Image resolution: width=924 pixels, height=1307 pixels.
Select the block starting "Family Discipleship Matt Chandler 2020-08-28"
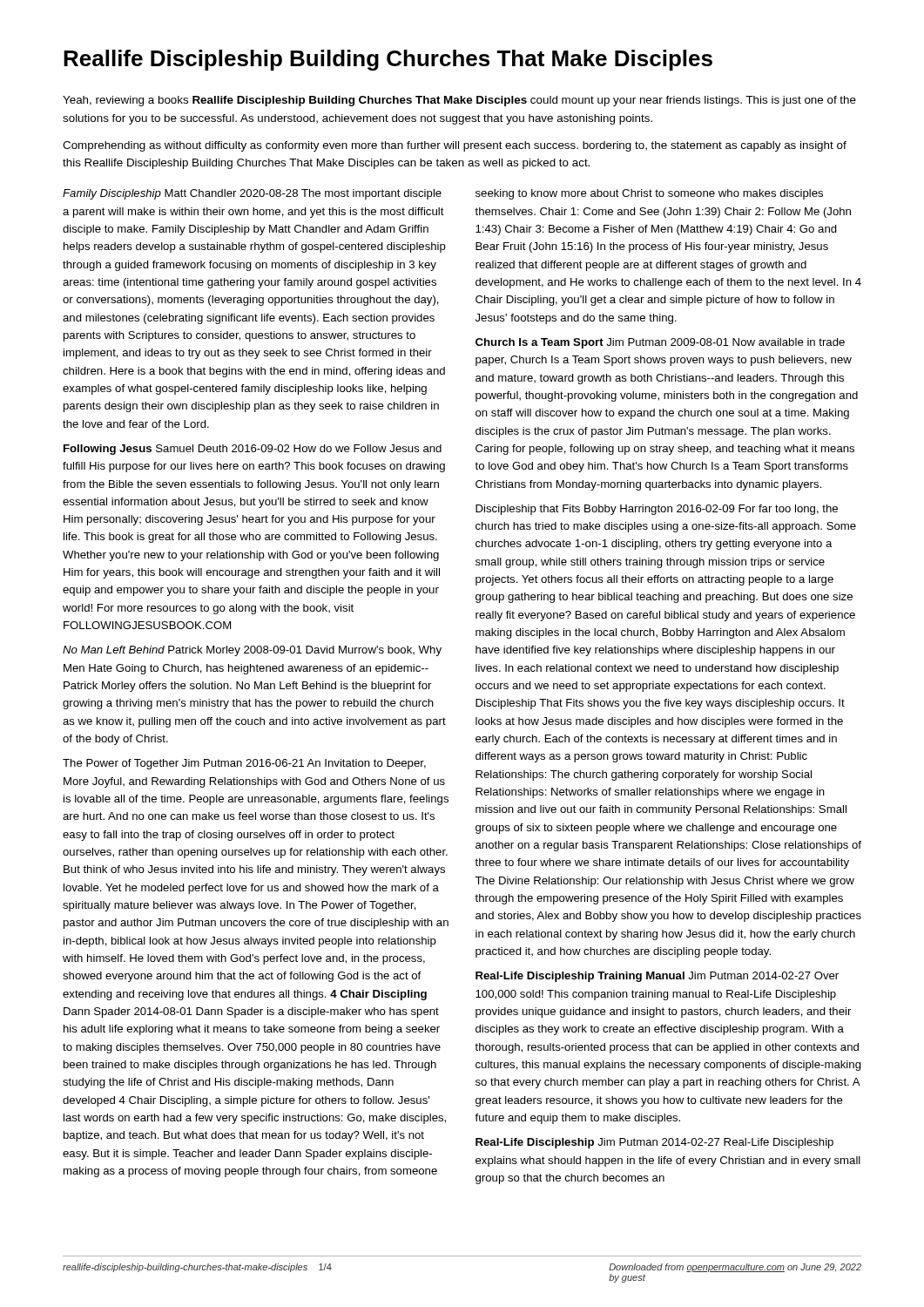[256, 309]
